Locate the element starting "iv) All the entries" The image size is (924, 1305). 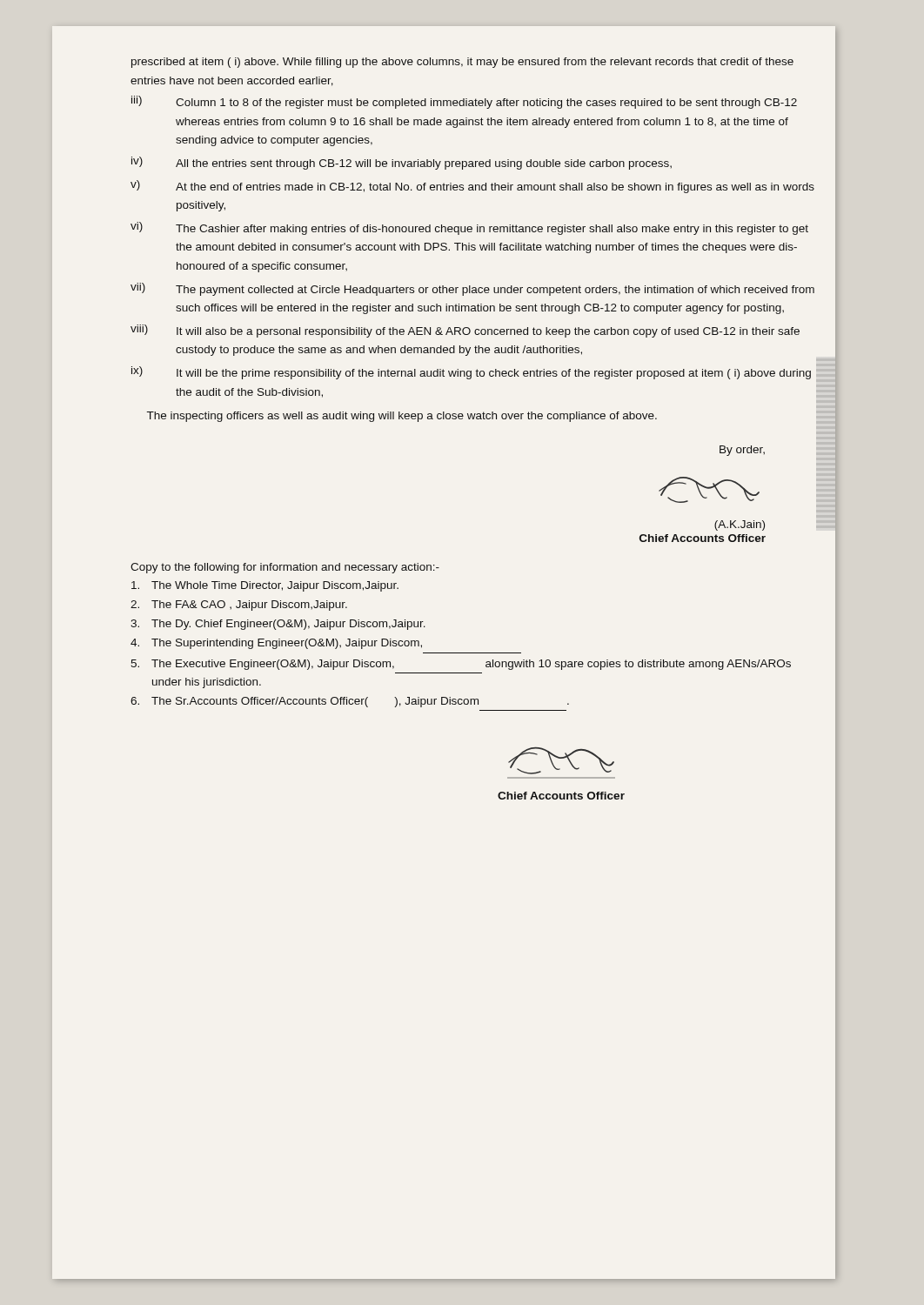(x=474, y=163)
